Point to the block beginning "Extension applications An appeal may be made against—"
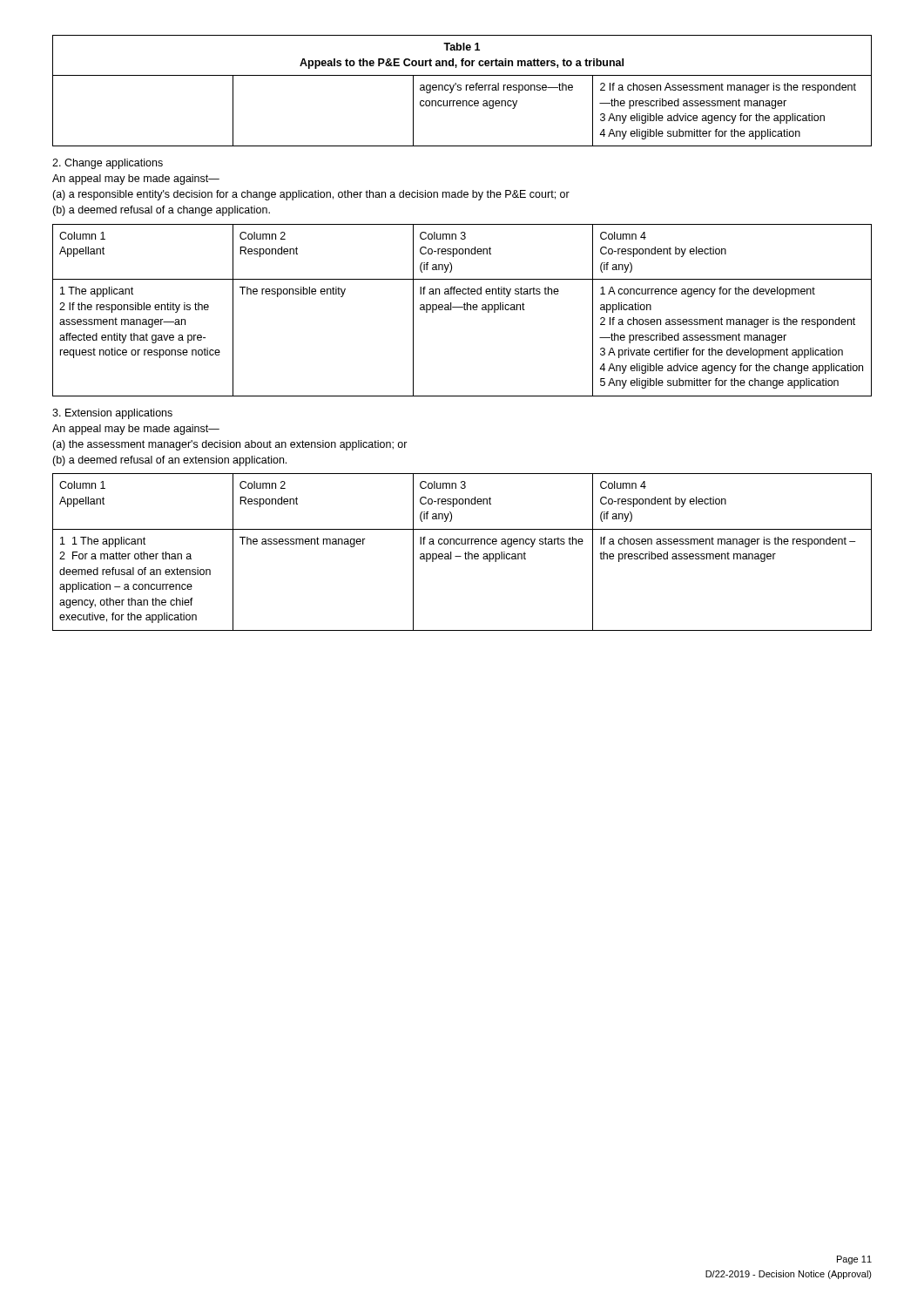 [x=230, y=436]
